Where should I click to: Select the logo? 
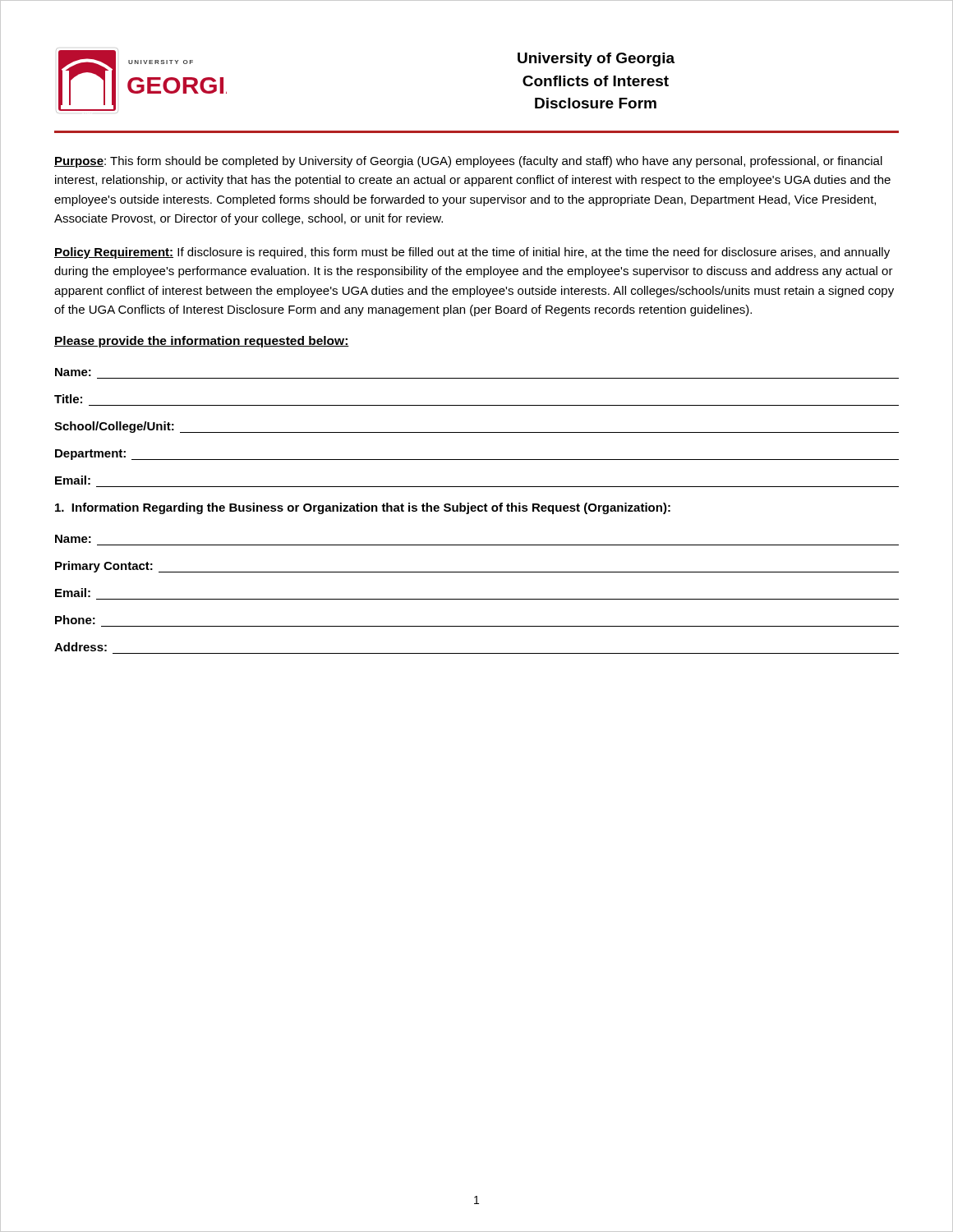coord(161,81)
